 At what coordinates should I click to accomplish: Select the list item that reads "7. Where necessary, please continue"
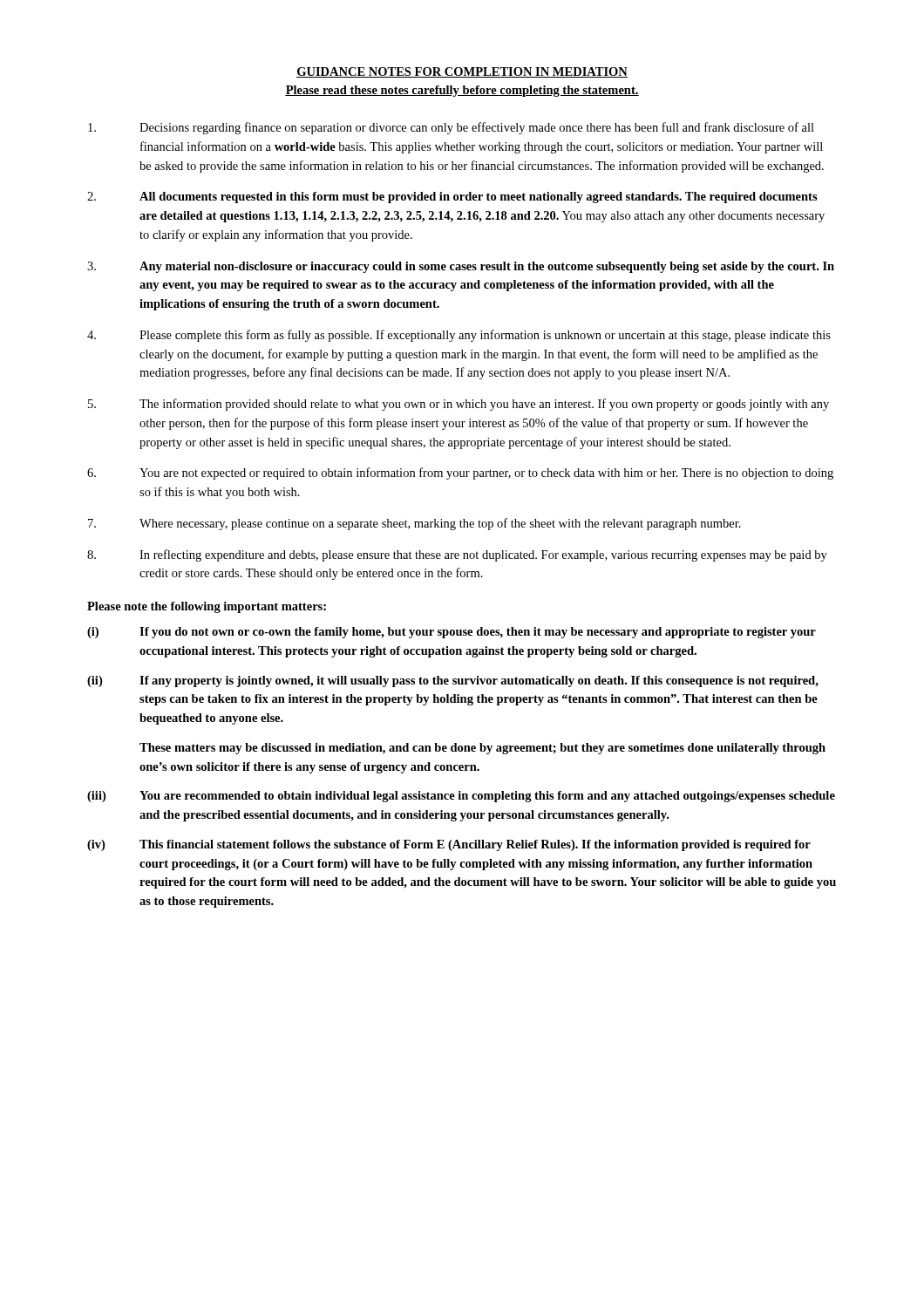462,524
